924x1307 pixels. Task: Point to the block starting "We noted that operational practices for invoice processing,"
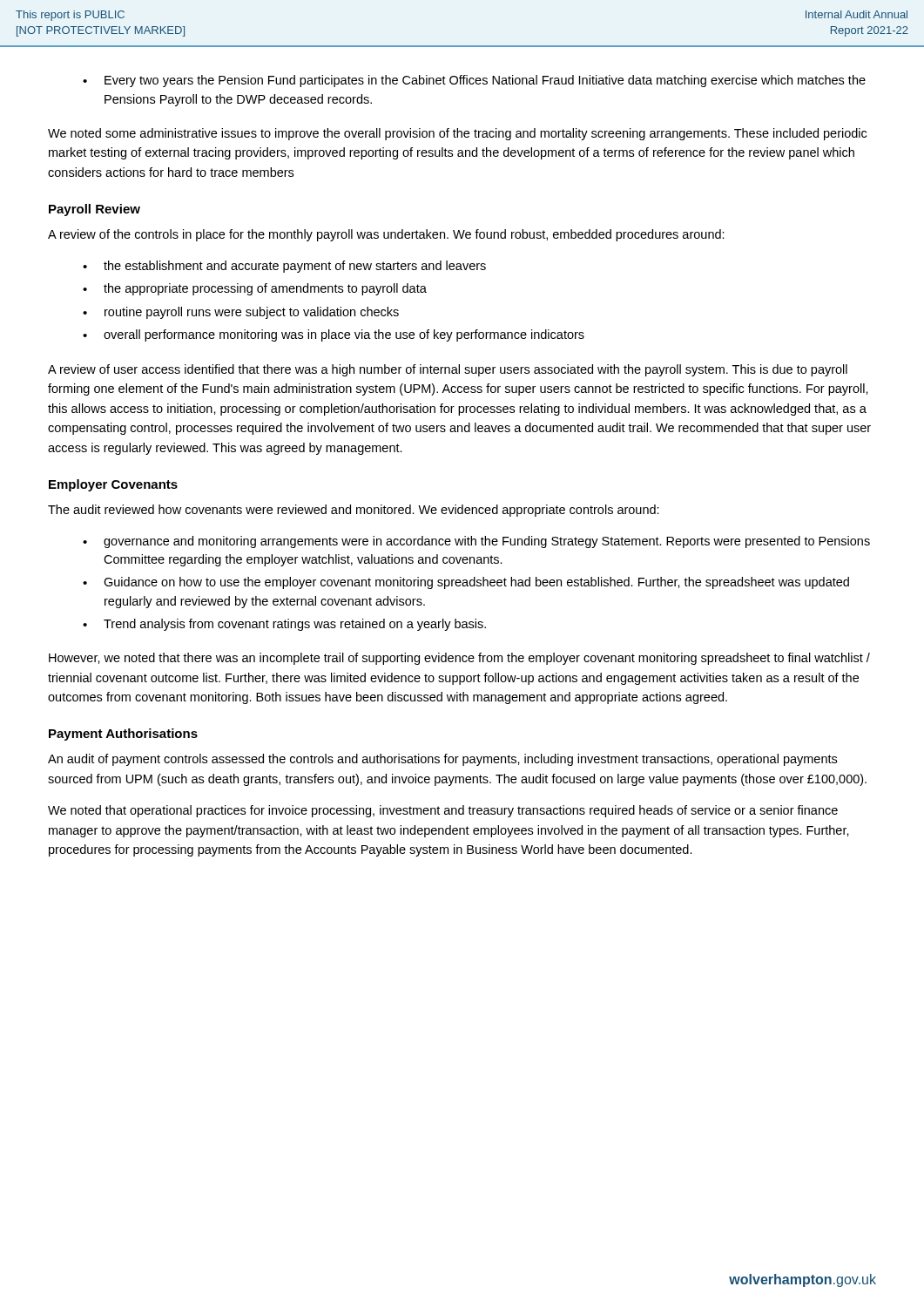coord(462,830)
